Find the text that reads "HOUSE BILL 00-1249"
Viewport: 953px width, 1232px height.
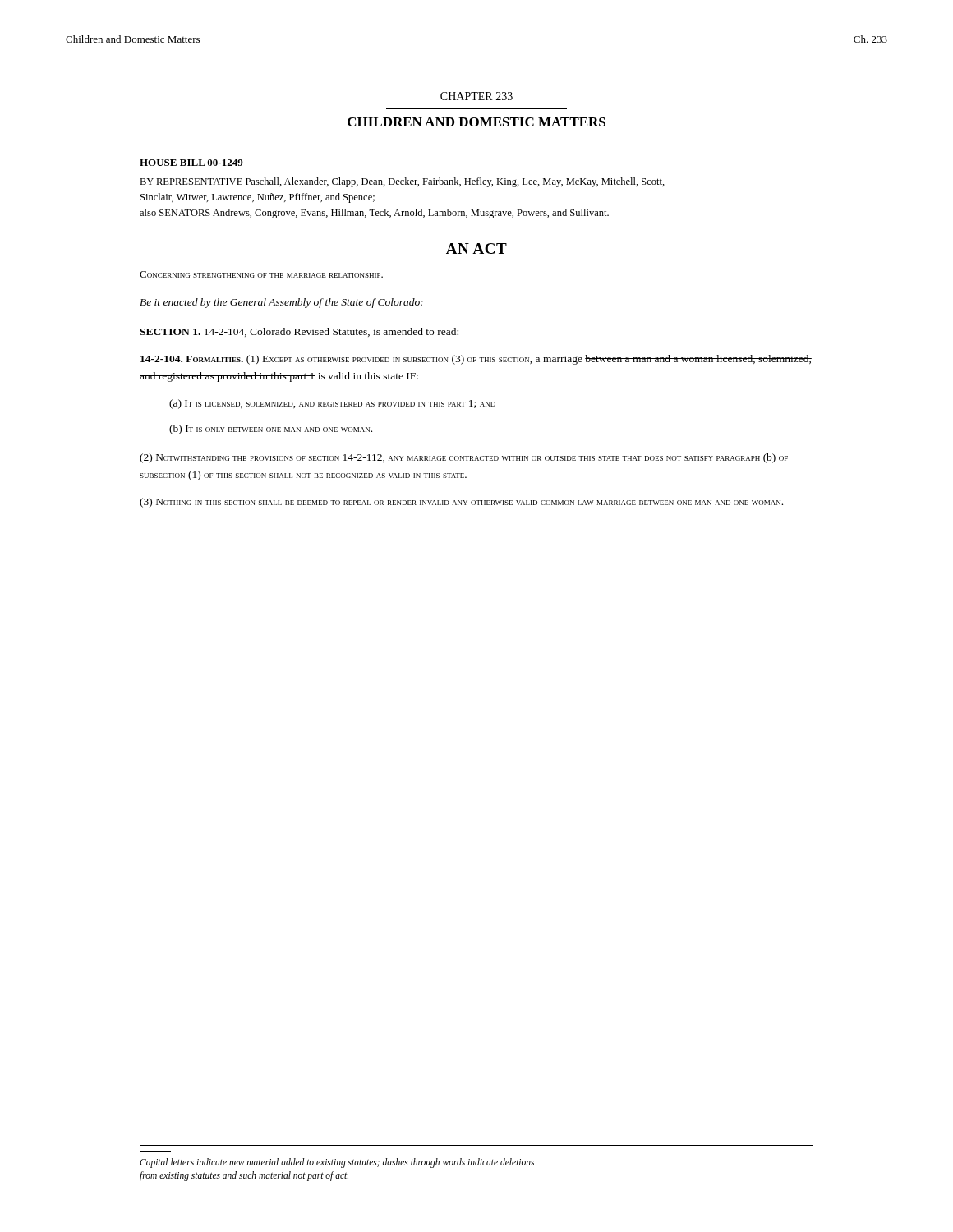(191, 162)
